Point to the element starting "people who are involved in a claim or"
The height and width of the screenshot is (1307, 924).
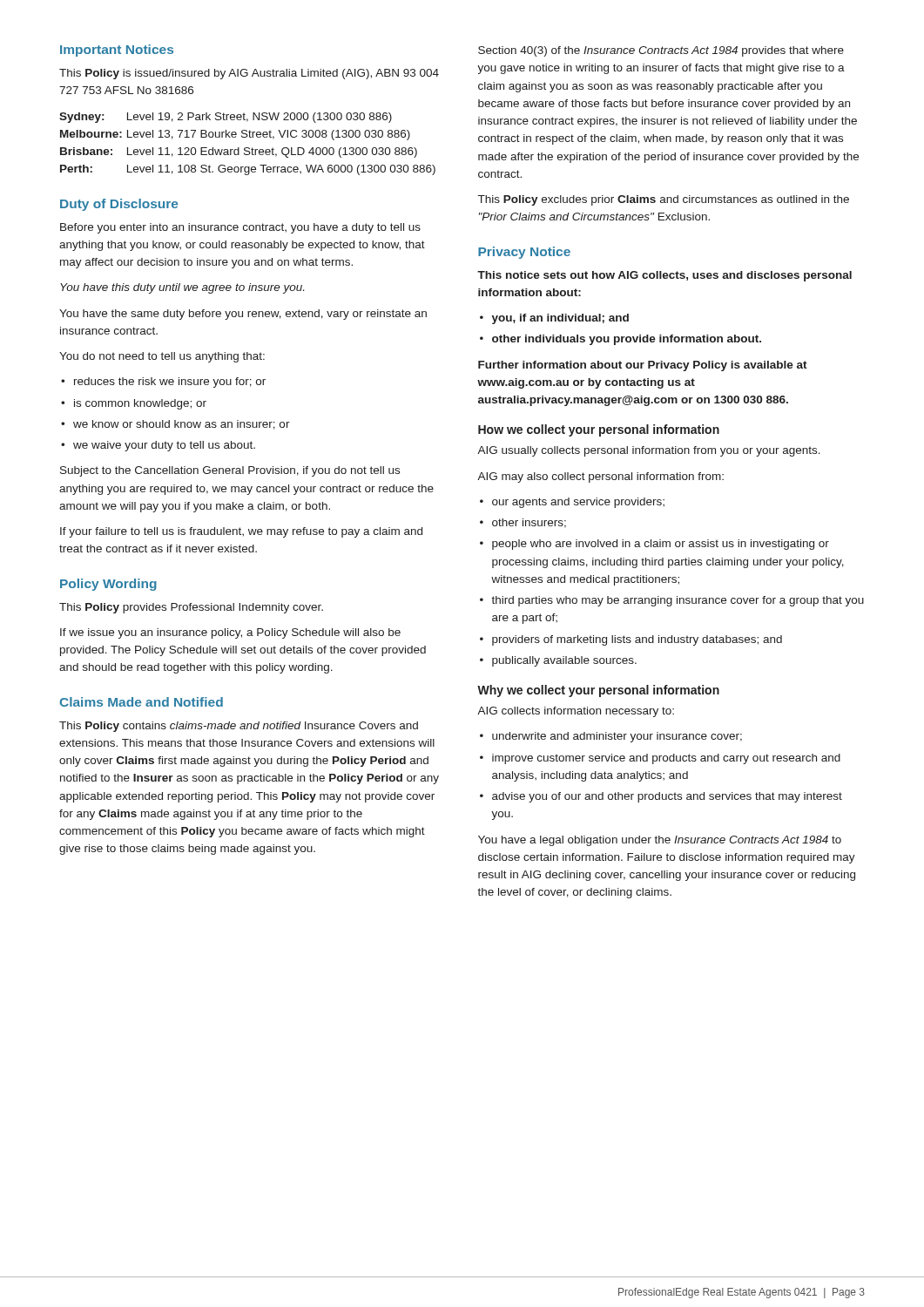[671, 562]
